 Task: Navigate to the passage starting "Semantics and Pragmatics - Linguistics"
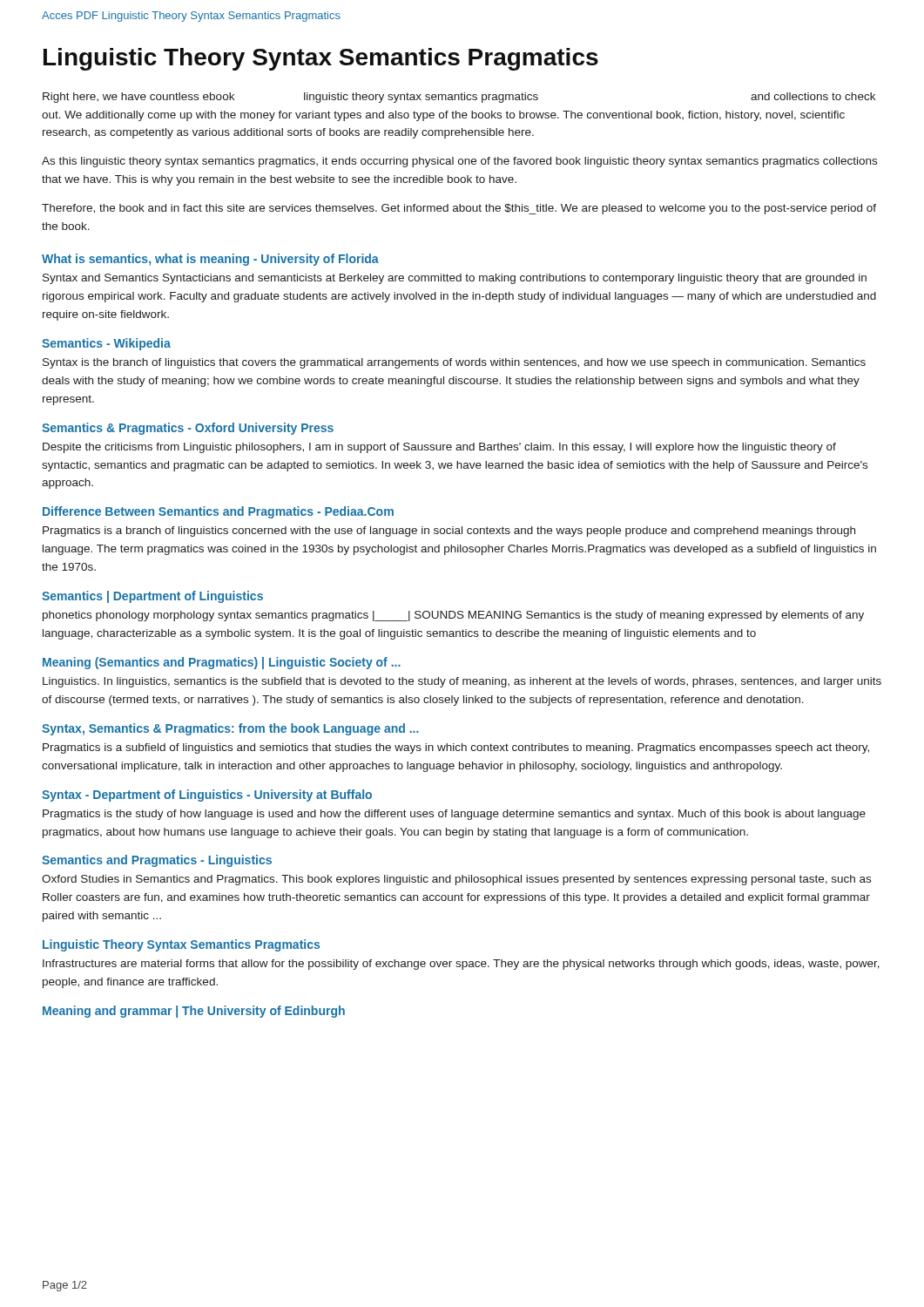[157, 860]
